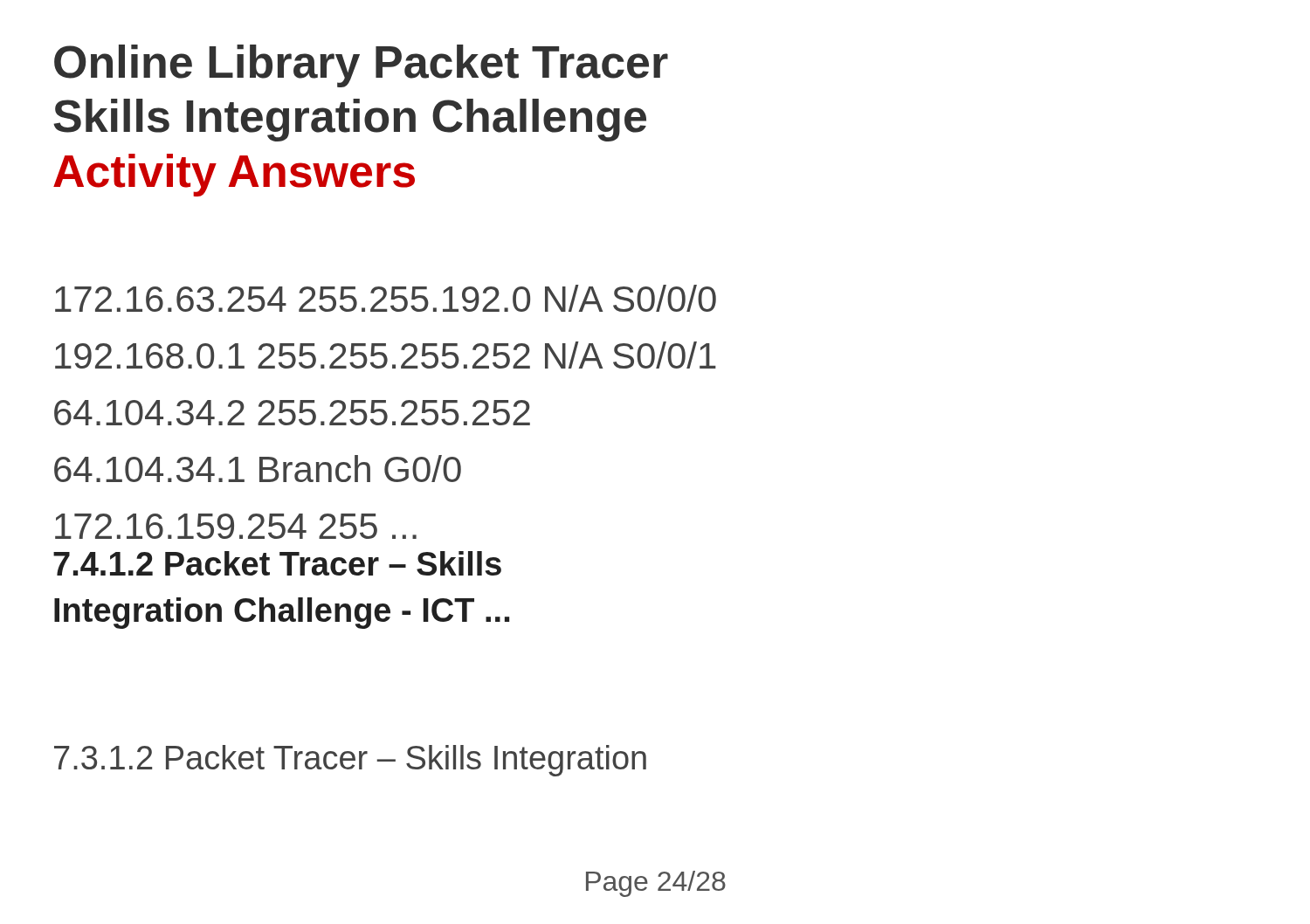Locate the text "3.1.2 Packet Tracer – Skills Integration"
This screenshot has height=924, width=1310.
coord(350,758)
